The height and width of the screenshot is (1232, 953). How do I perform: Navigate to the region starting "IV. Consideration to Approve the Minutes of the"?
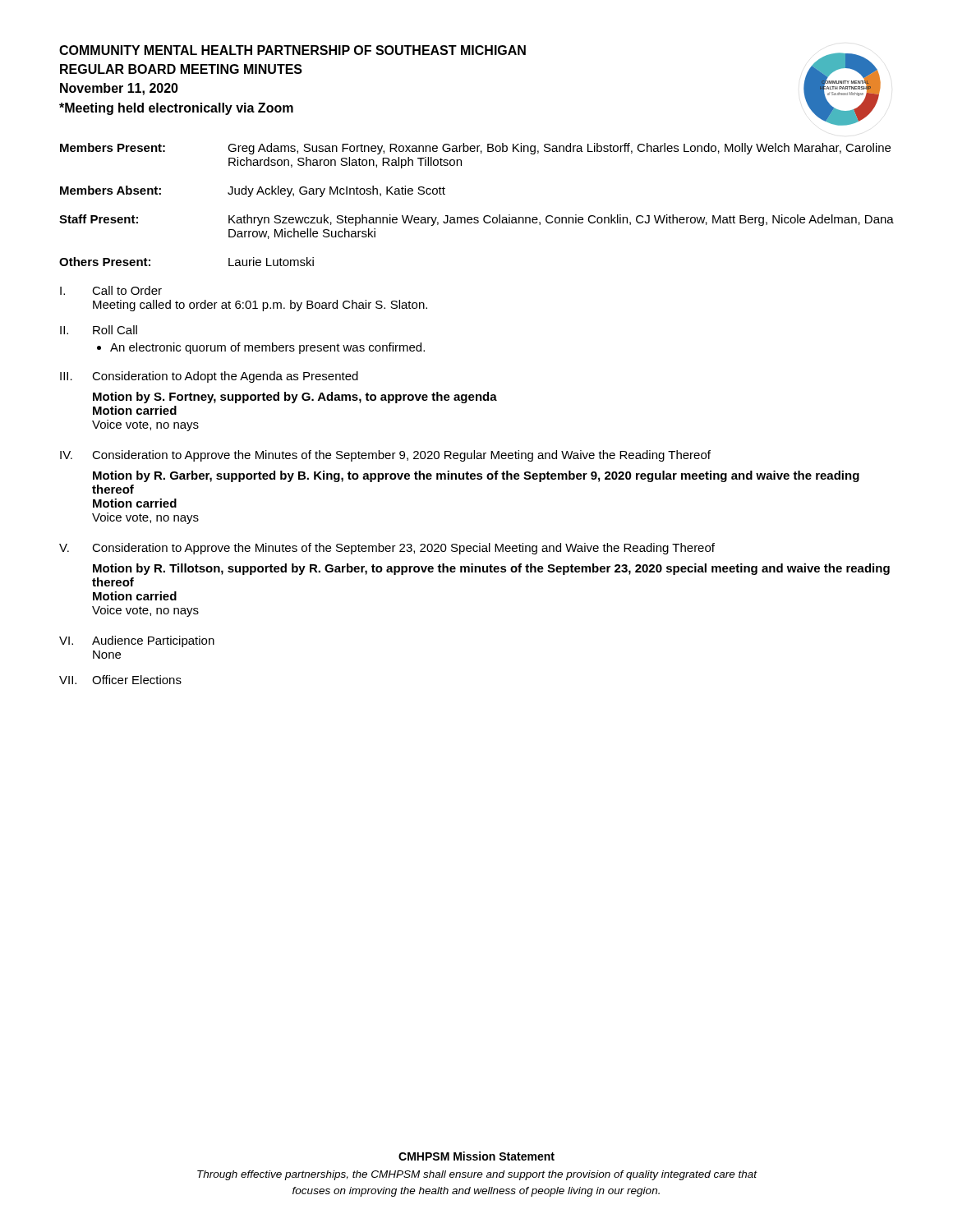point(476,488)
